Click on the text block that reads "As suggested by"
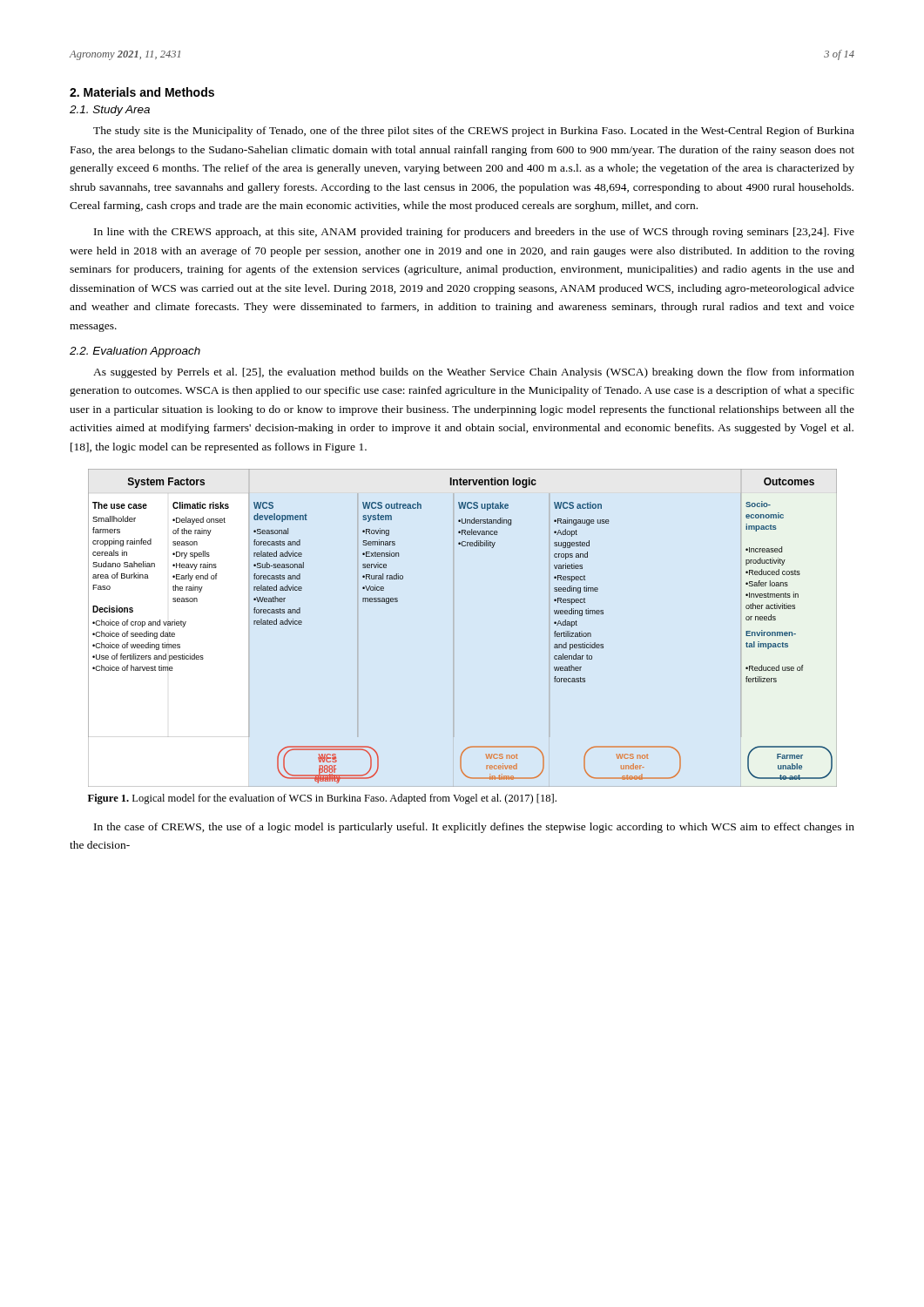The image size is (924, 1307). coord(462,409)
